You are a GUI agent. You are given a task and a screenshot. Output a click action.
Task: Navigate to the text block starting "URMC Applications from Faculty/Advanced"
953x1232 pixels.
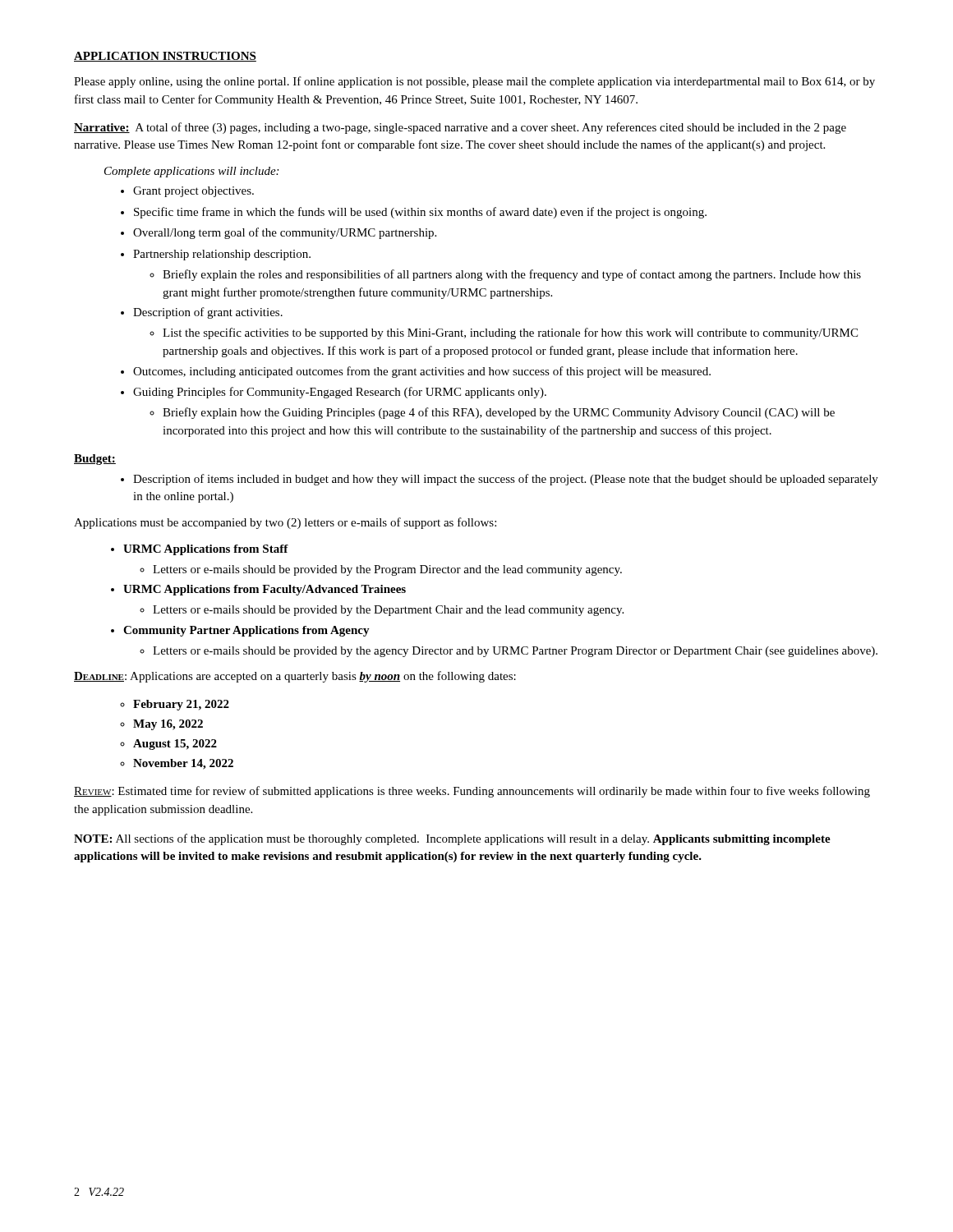(x=501, y=600)
